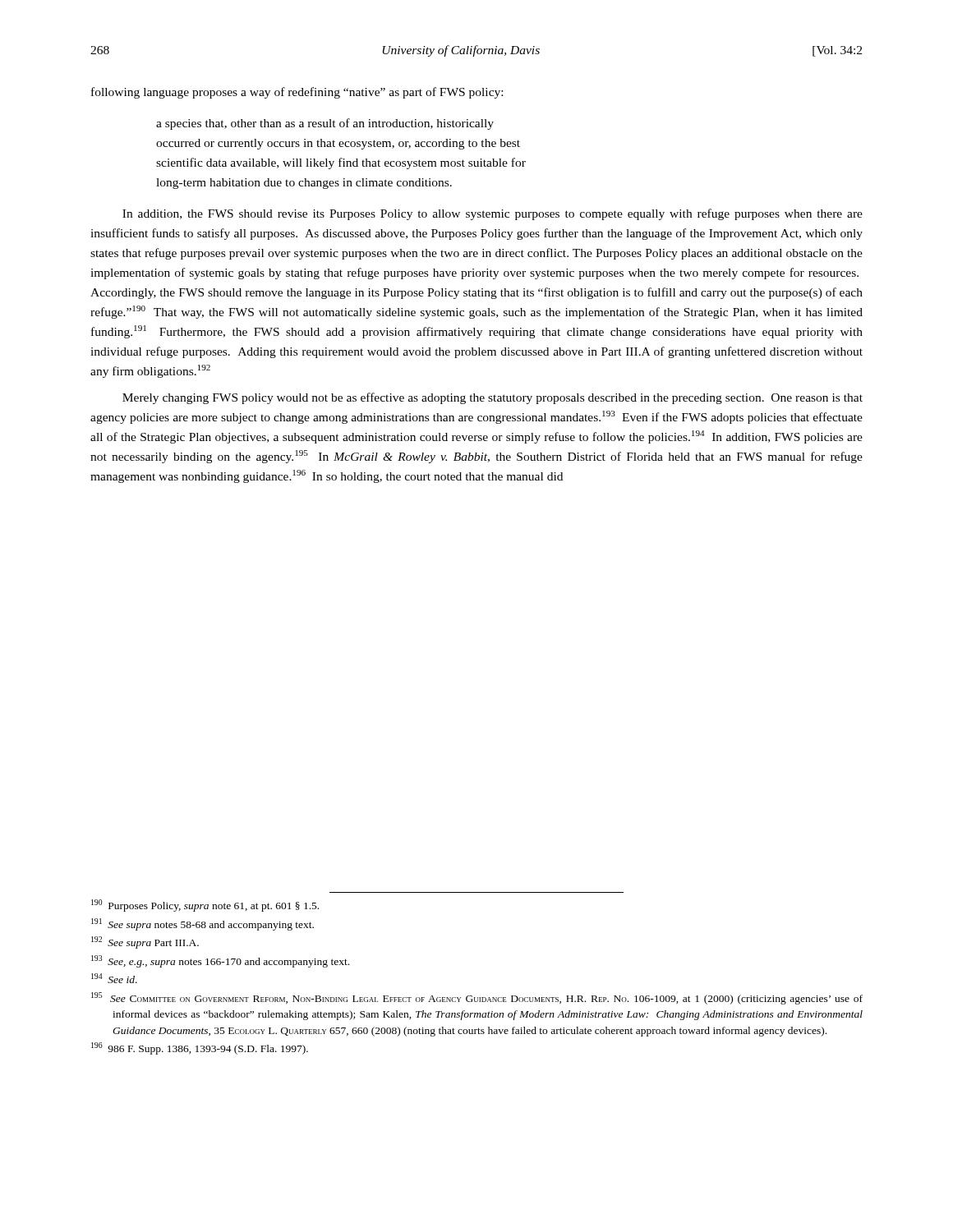Screen dimensions: 1232x953
Task: Point to the block beginning "In addition, the"
Action: click(476, 293)
